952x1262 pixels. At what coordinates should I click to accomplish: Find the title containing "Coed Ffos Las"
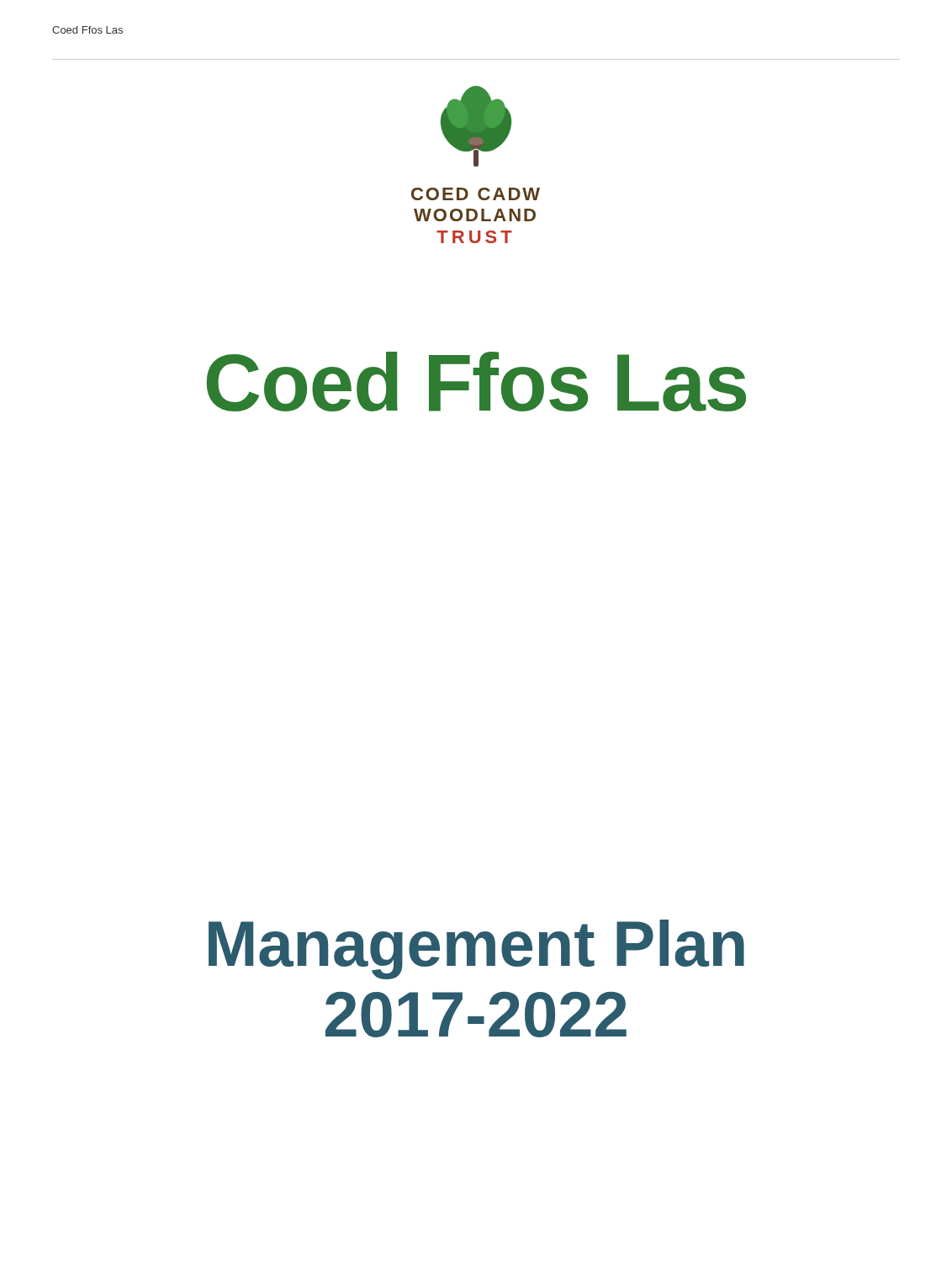(476, 382)
